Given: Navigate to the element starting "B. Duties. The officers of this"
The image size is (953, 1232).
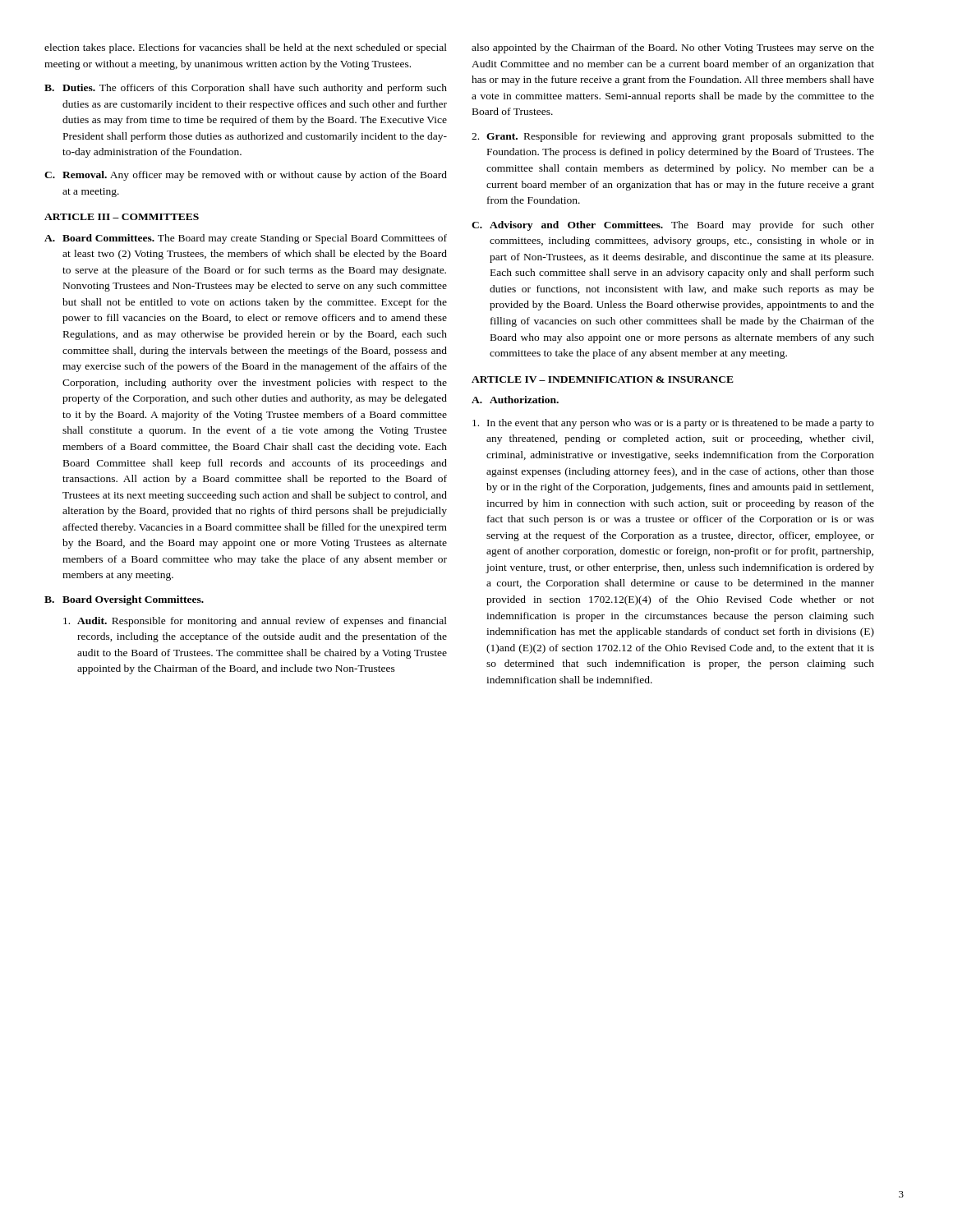Looking at the screenshot, I should tap(246, 120).
